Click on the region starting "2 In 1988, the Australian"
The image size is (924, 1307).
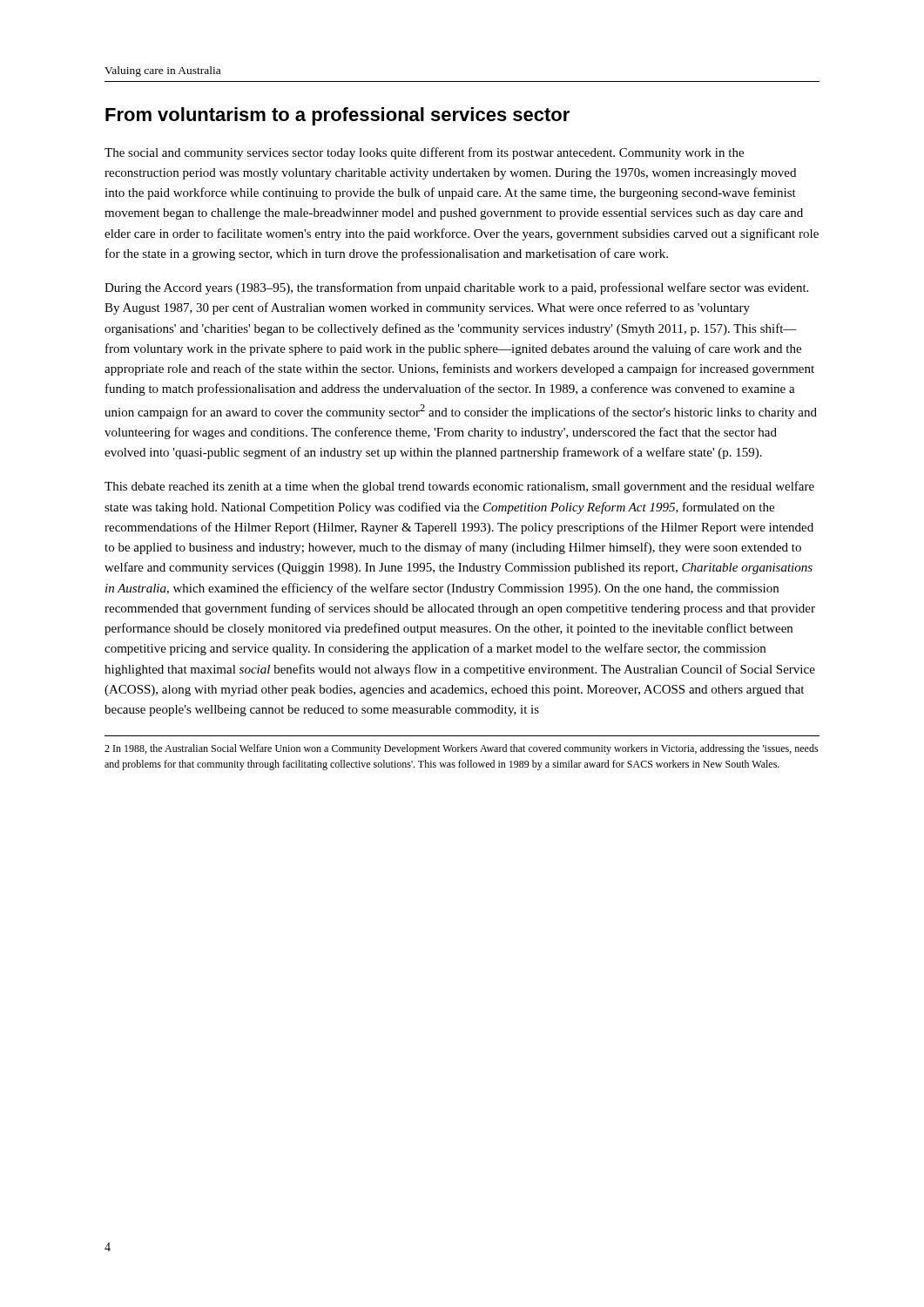(x=462, y=757)
